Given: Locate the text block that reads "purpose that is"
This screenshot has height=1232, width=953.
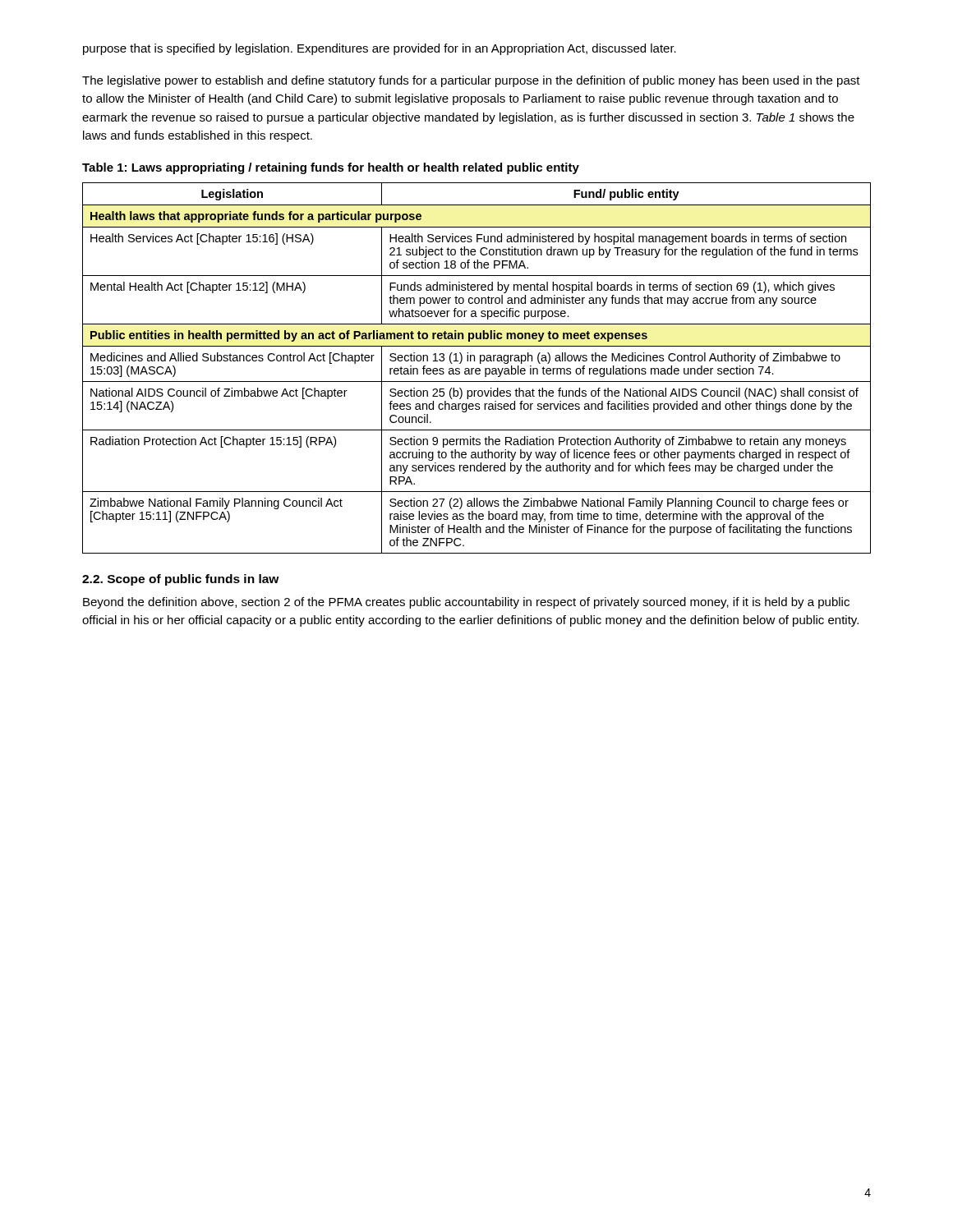Looking at the screenshot, I should (x=379, y=48).
